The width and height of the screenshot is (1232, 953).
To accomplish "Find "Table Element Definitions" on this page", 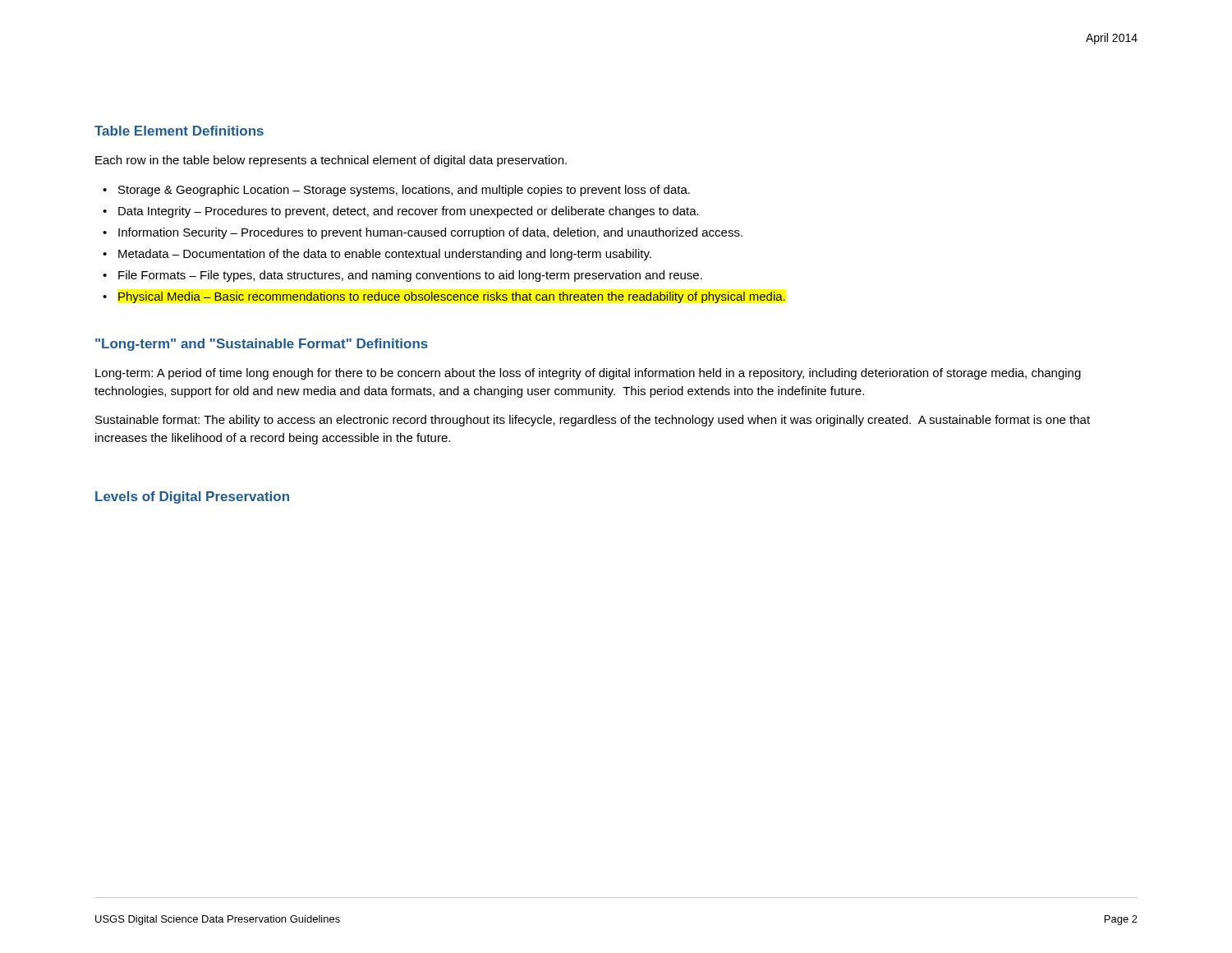I will (x=179, y=131).
